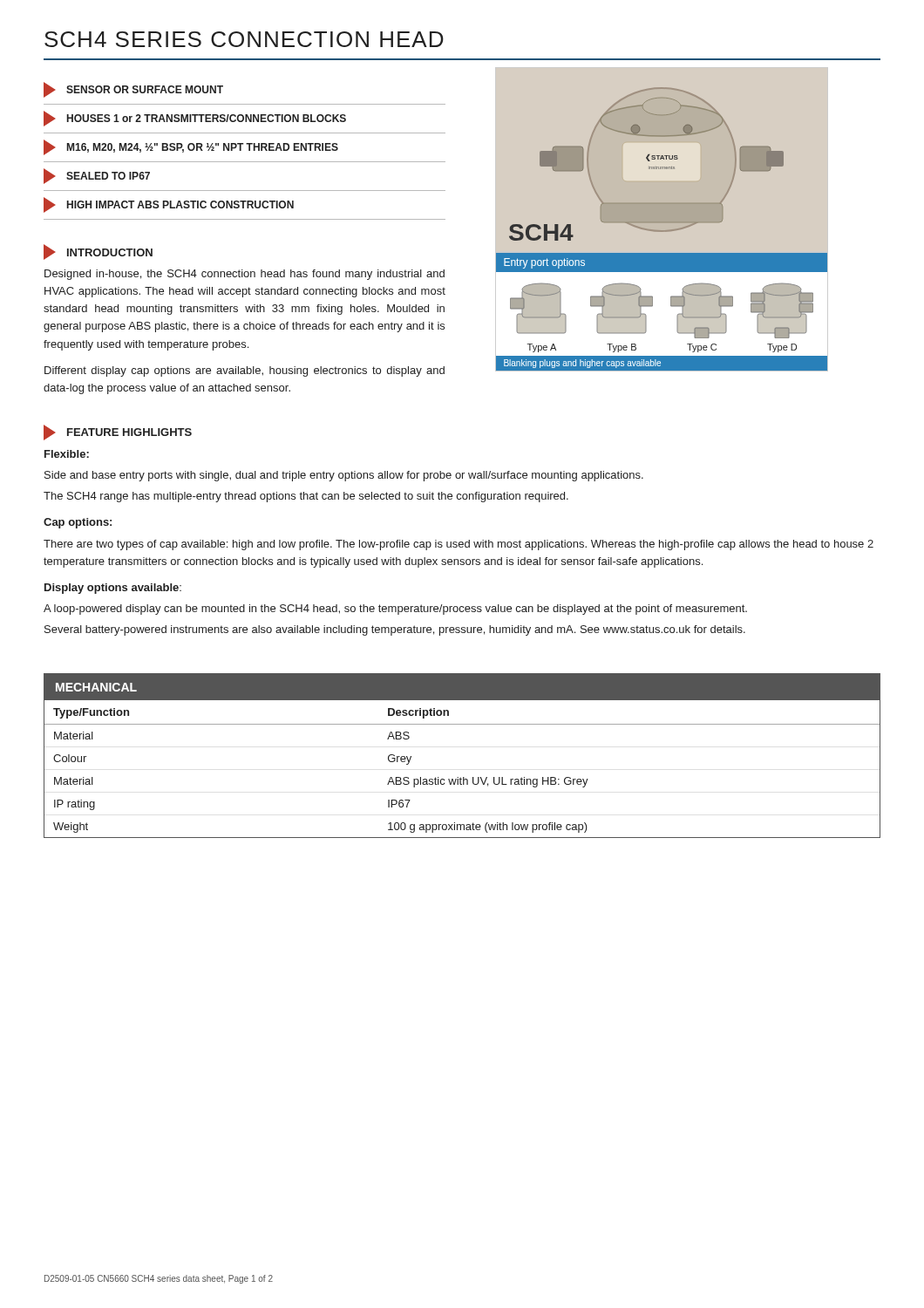Locate the passage starting "FEATURE HIGHLIGHTS"
Screen dimensions: 1308x924
pyautogui.click(x=118, y=433)
